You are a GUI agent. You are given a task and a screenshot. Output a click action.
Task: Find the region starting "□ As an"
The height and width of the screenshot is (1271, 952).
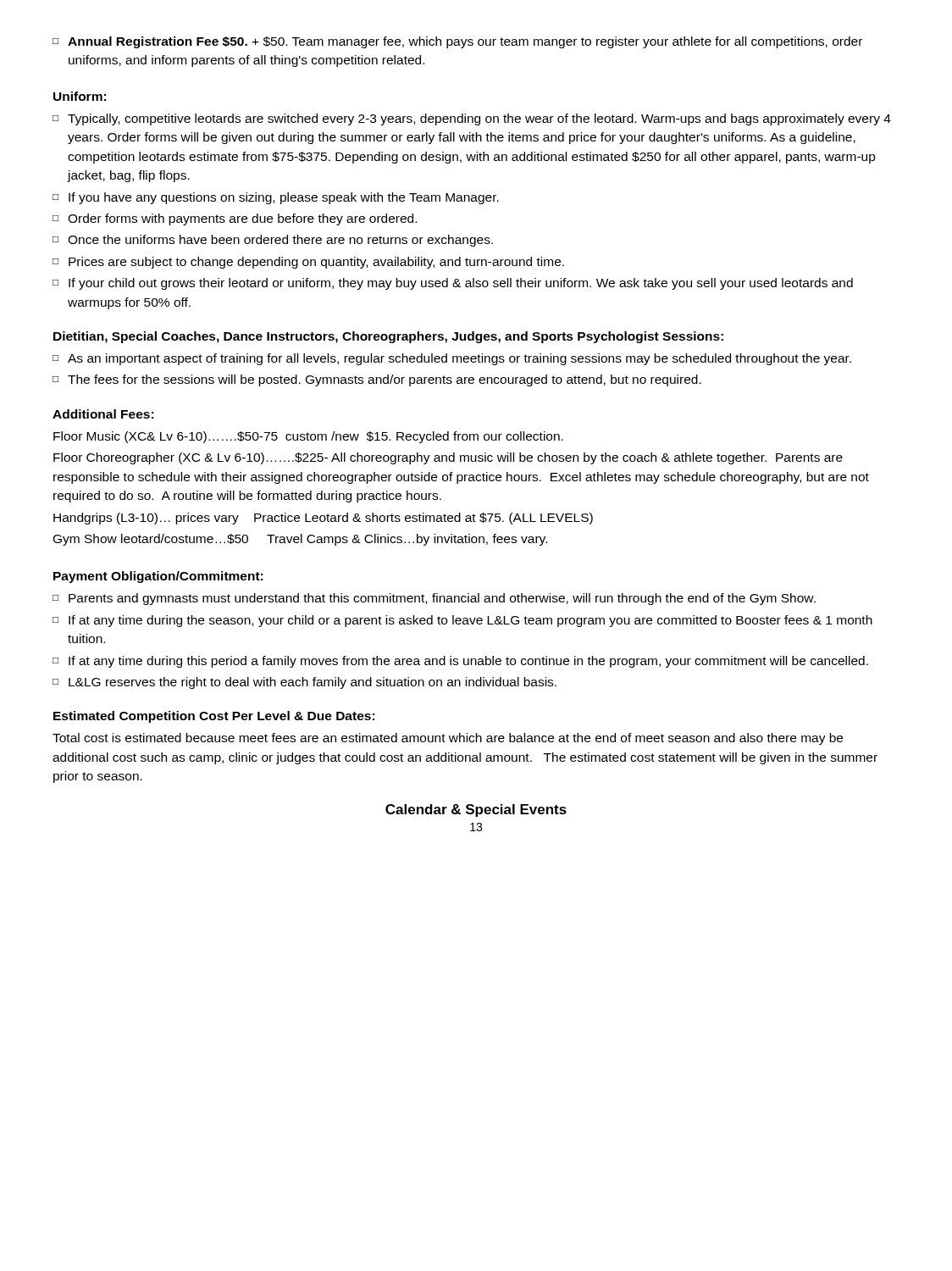click(476, 359)
